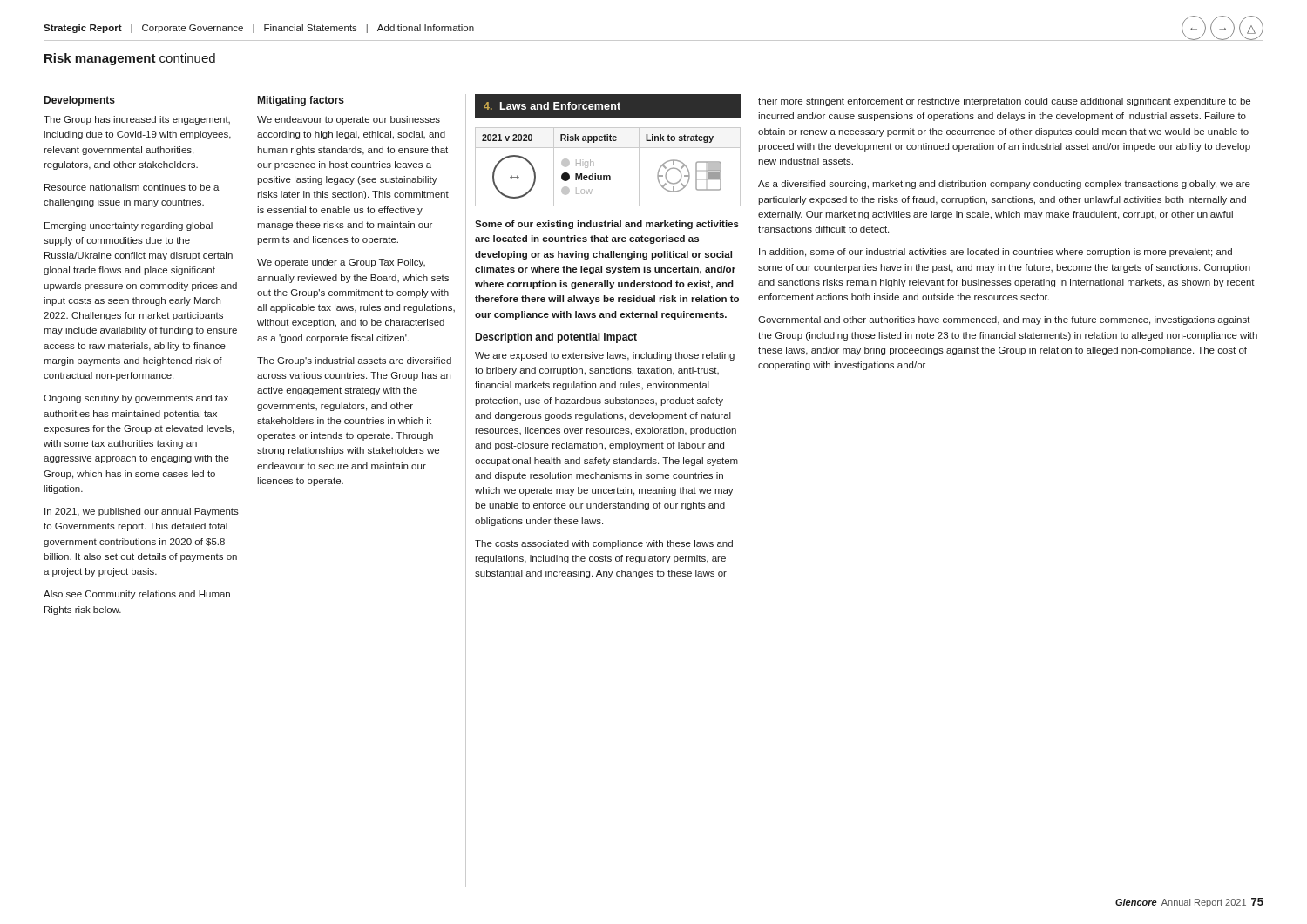
Task: Select the passage starting "4. Laws and"
Action: [x=552, y=106]
